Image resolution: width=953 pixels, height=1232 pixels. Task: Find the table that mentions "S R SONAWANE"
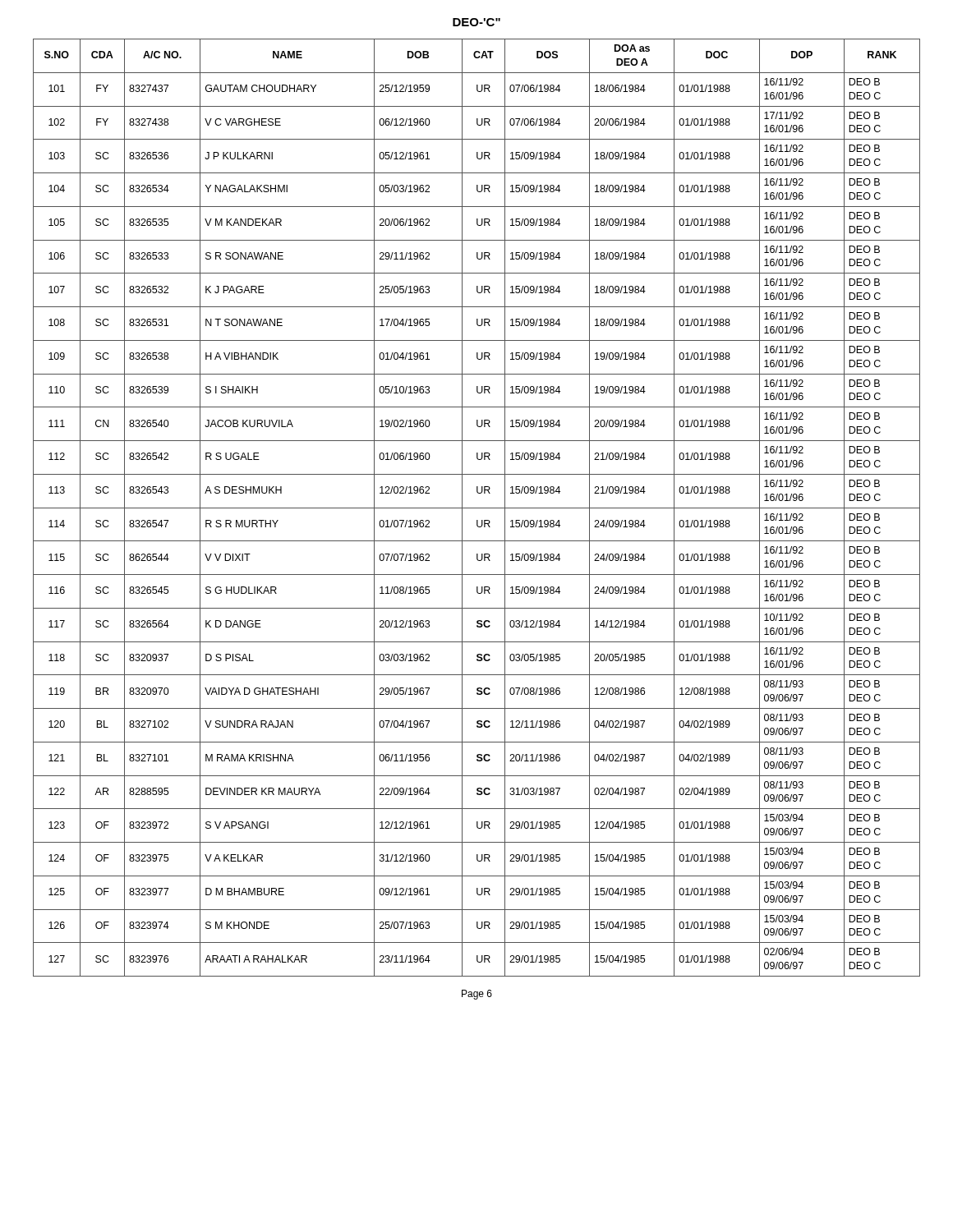tap(476, 508)
